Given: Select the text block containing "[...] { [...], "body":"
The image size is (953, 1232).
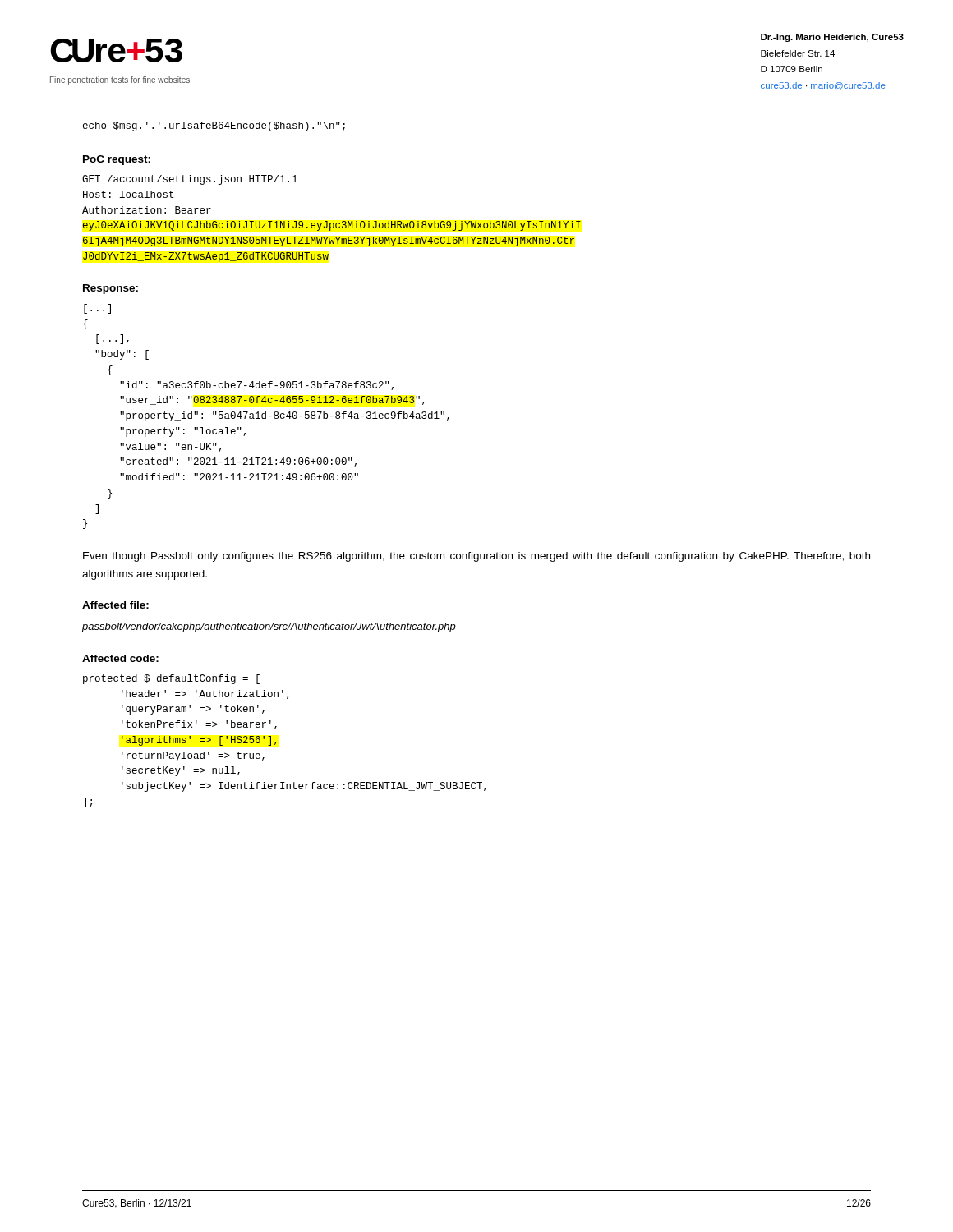Looking at the screenshot, I should click(97, 309).
